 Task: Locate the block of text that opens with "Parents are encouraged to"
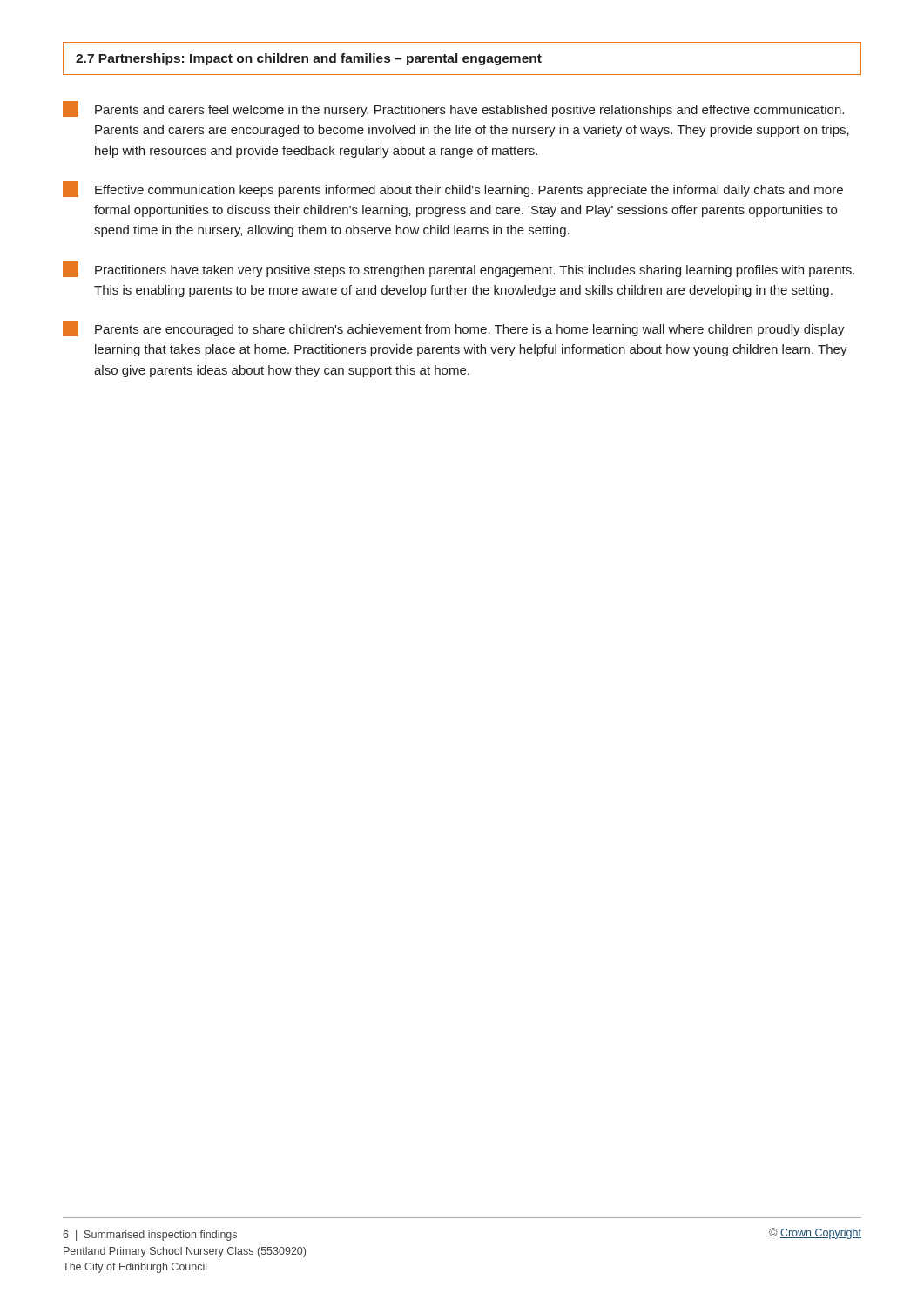(x=462, y=349)
